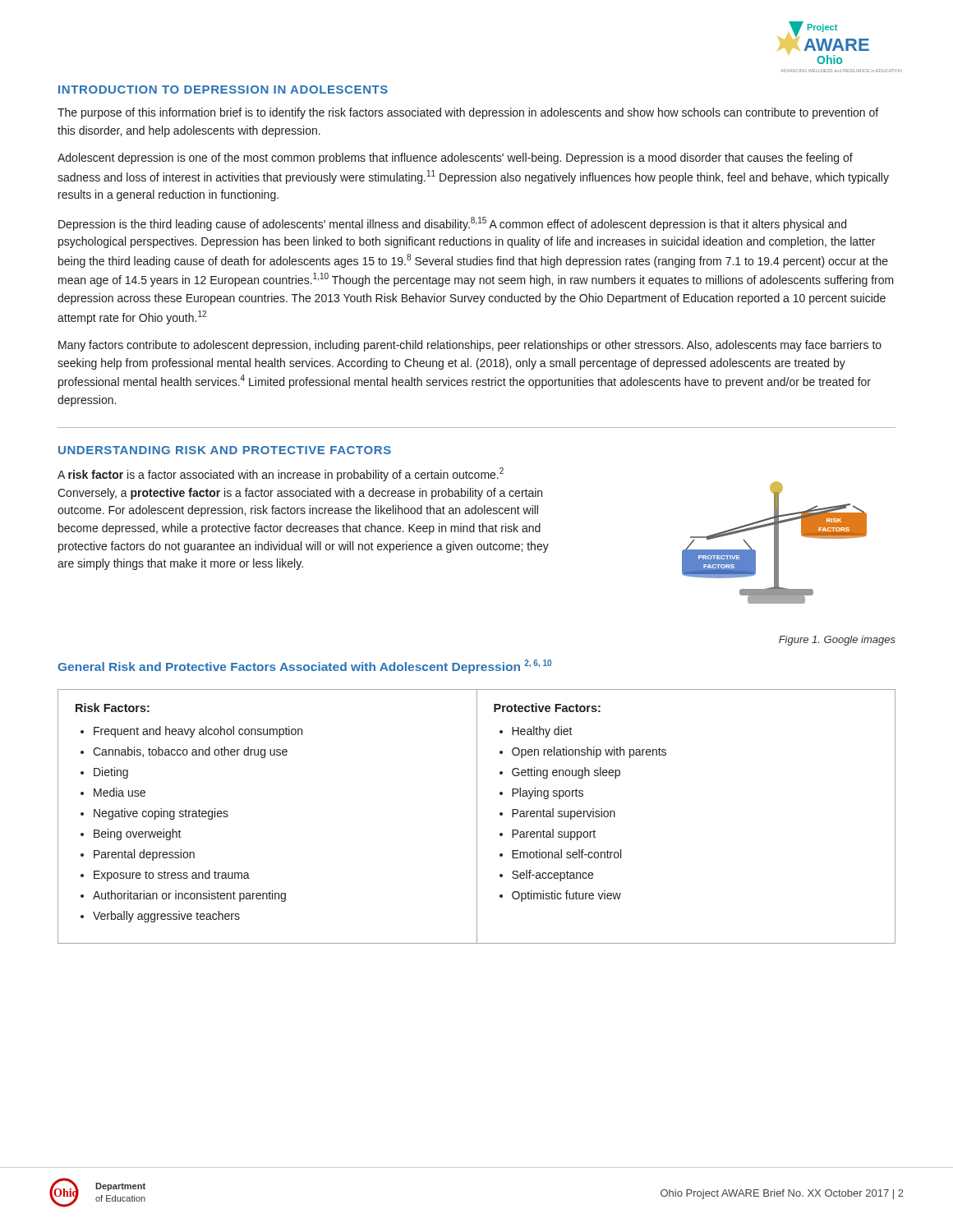Locate the list item that reads "Exposure to stress"

coord(171,875)
